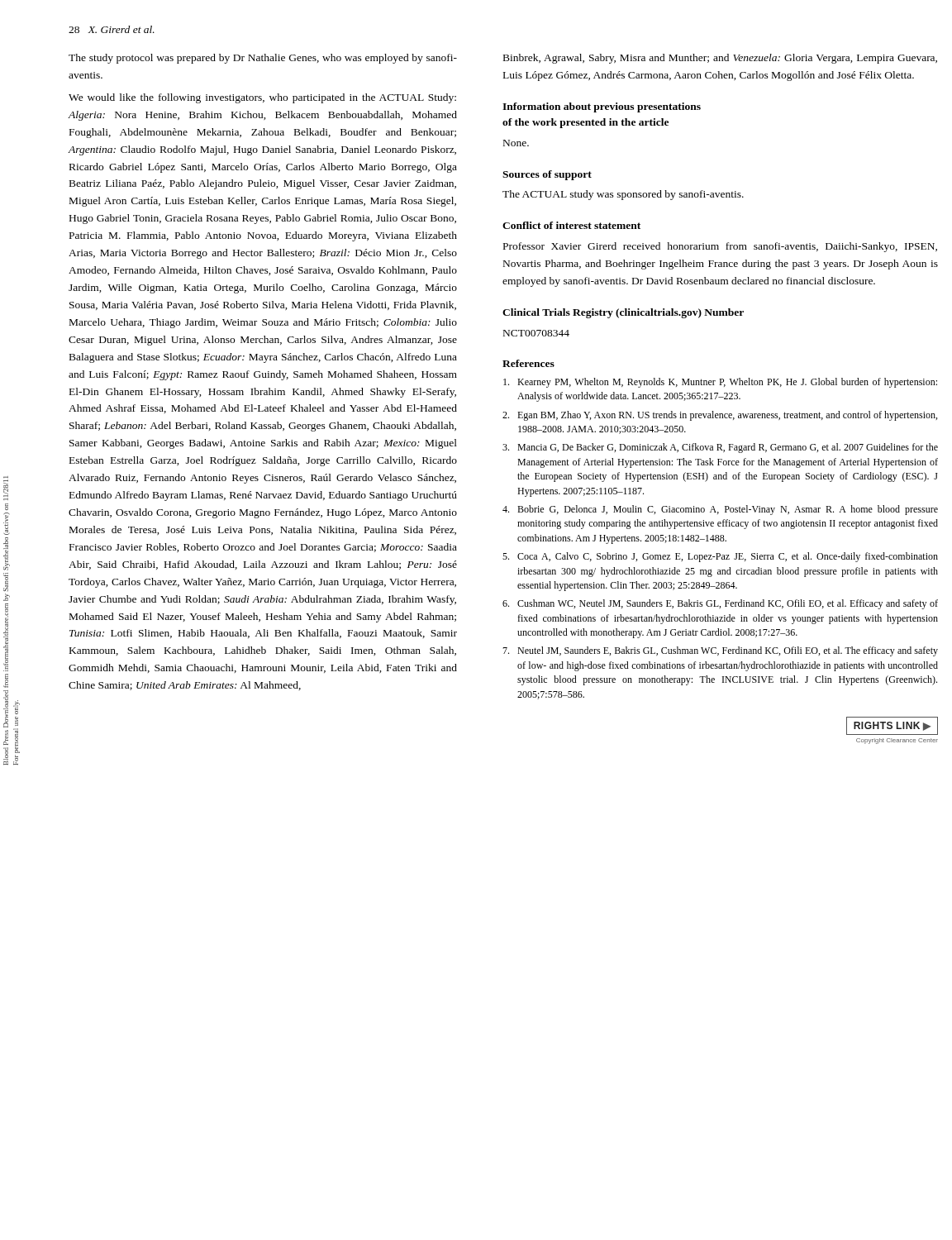952x1240 pixels.
Task: Find the block on this page that starts "2. Egan BM, Zhao Y,"
Action: point(720,422)
